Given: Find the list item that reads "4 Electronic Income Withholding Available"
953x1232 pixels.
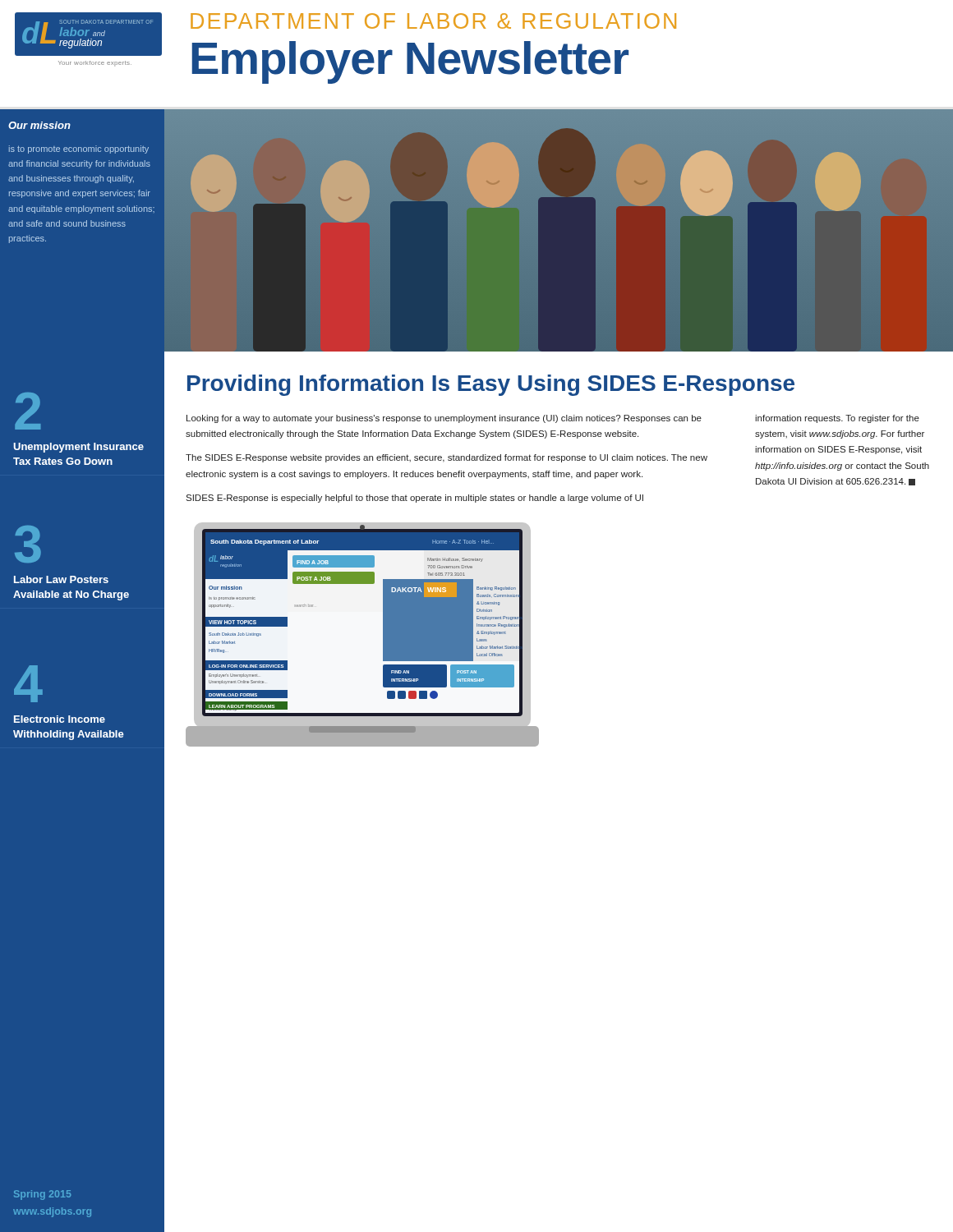Looking at the screenshot, I should coord(28,684).
